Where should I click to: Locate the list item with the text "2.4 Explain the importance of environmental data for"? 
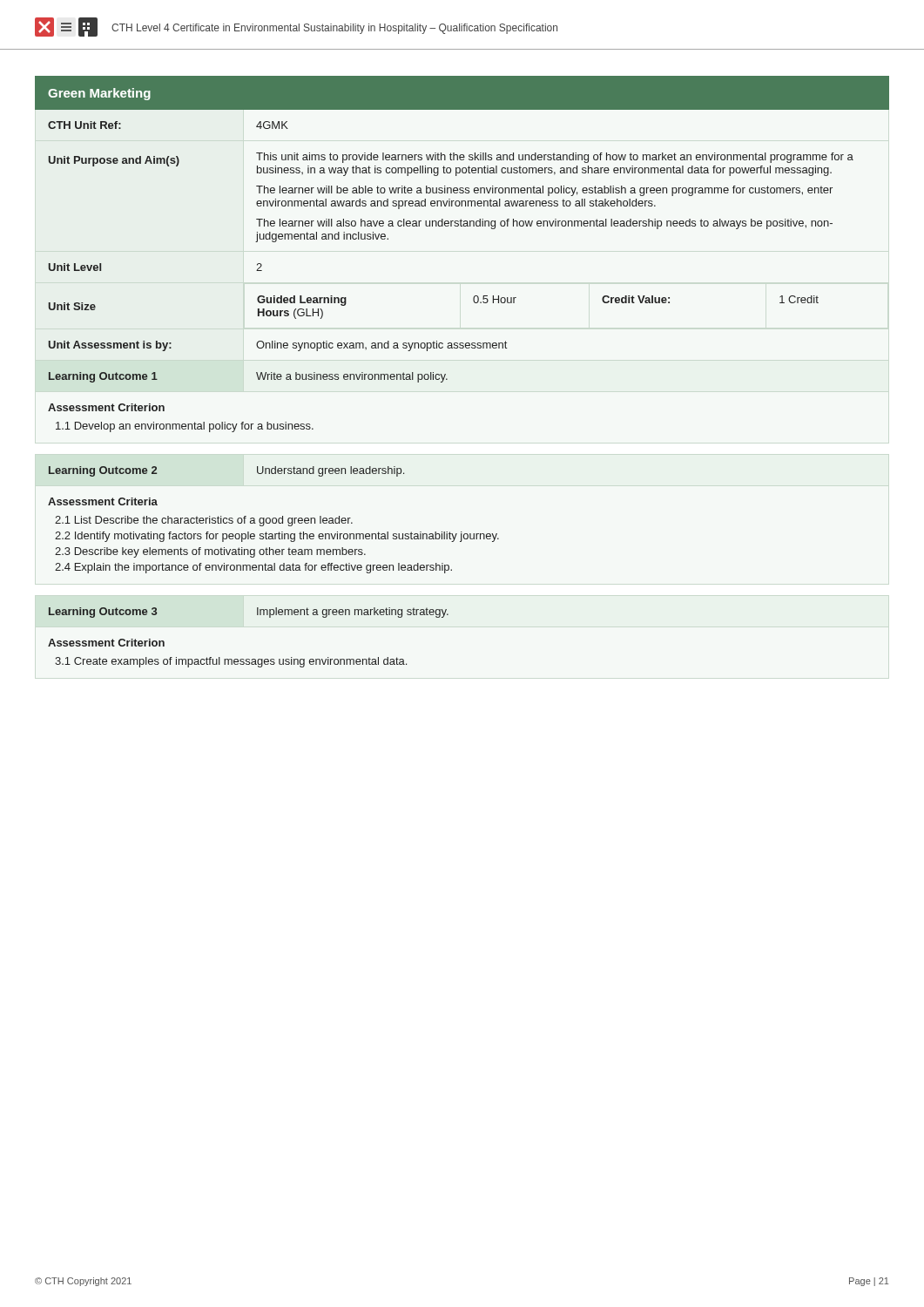254,567
